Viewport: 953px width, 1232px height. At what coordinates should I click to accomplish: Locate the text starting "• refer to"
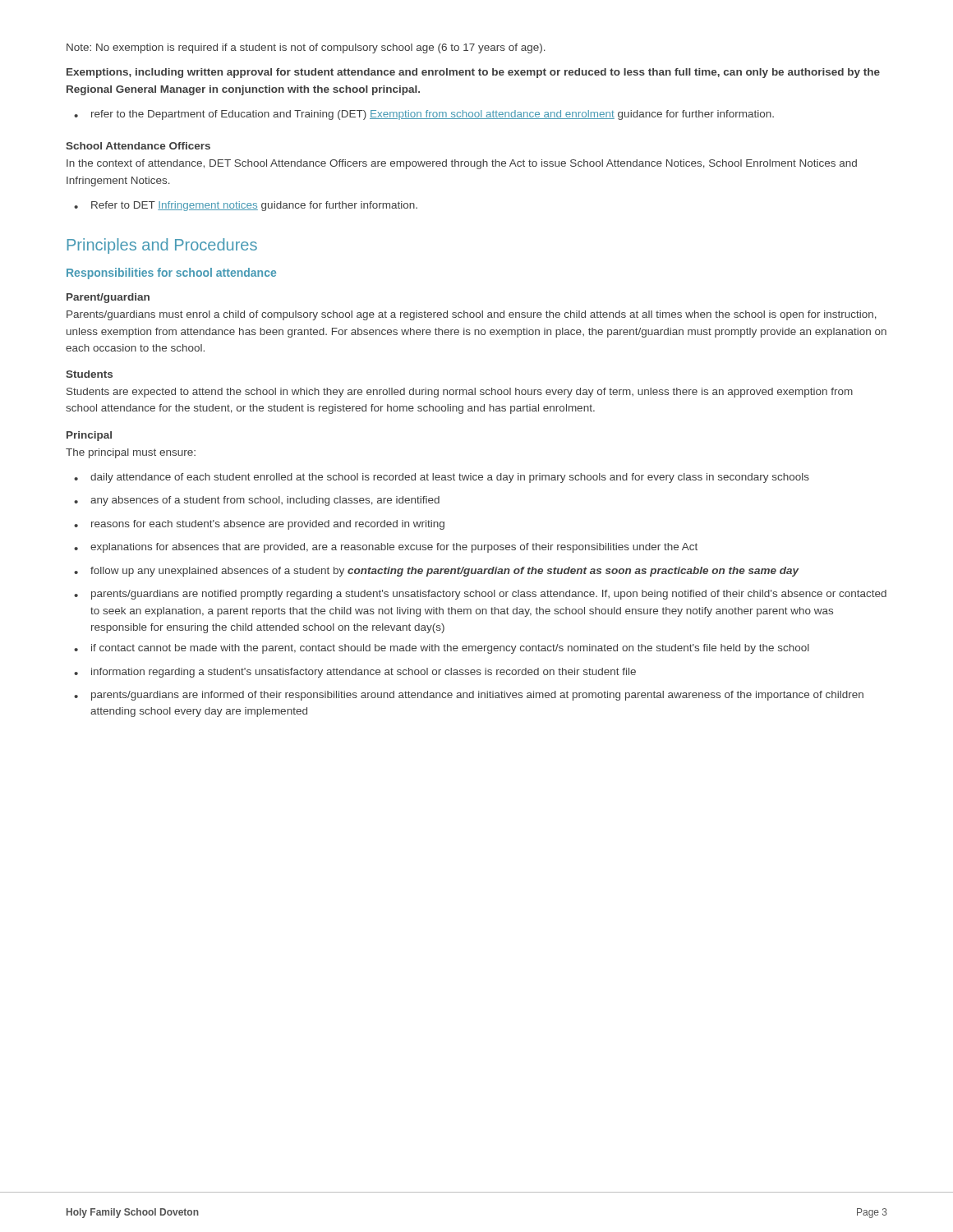coord(481,115)
